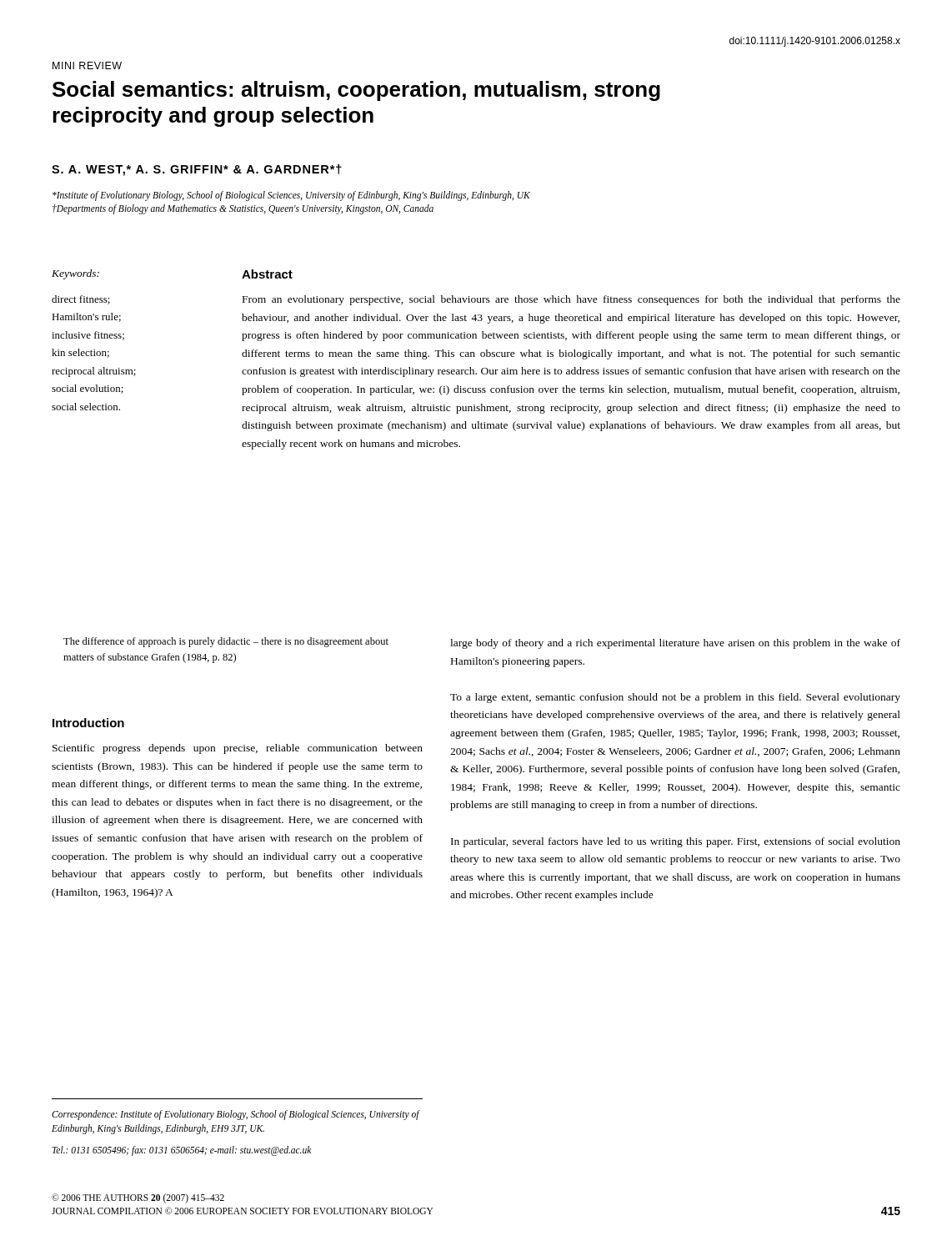Locate the text block that says "S. A. WEST,* A. S. GRIFFIN*"
This screenshot has width=952, height=1251.
[197, 169]
